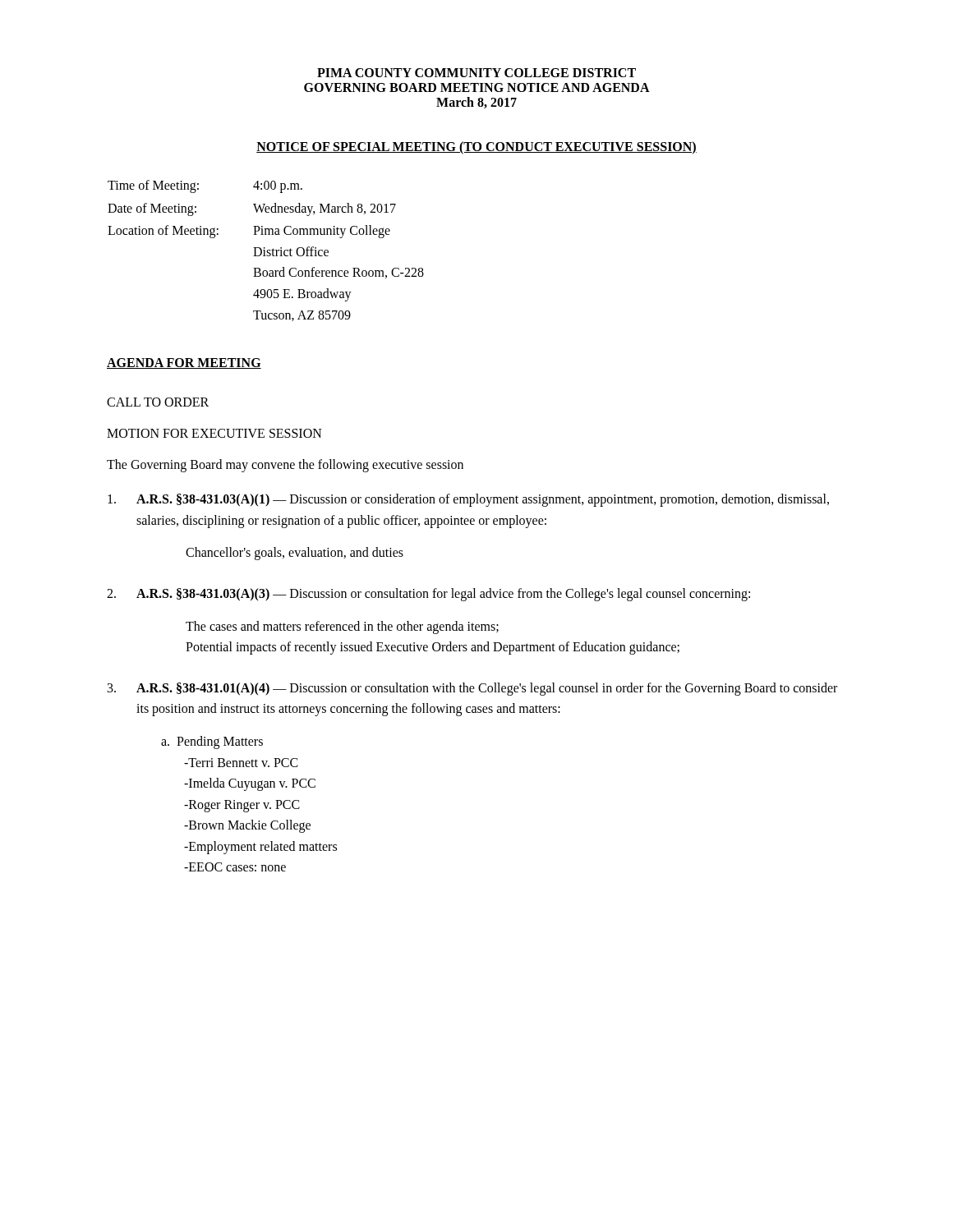Click on the element starting "3. A.R.S. §38-431.01(A)(4) —"
The height and width of the screenshot is (1232, 953).
472,689
